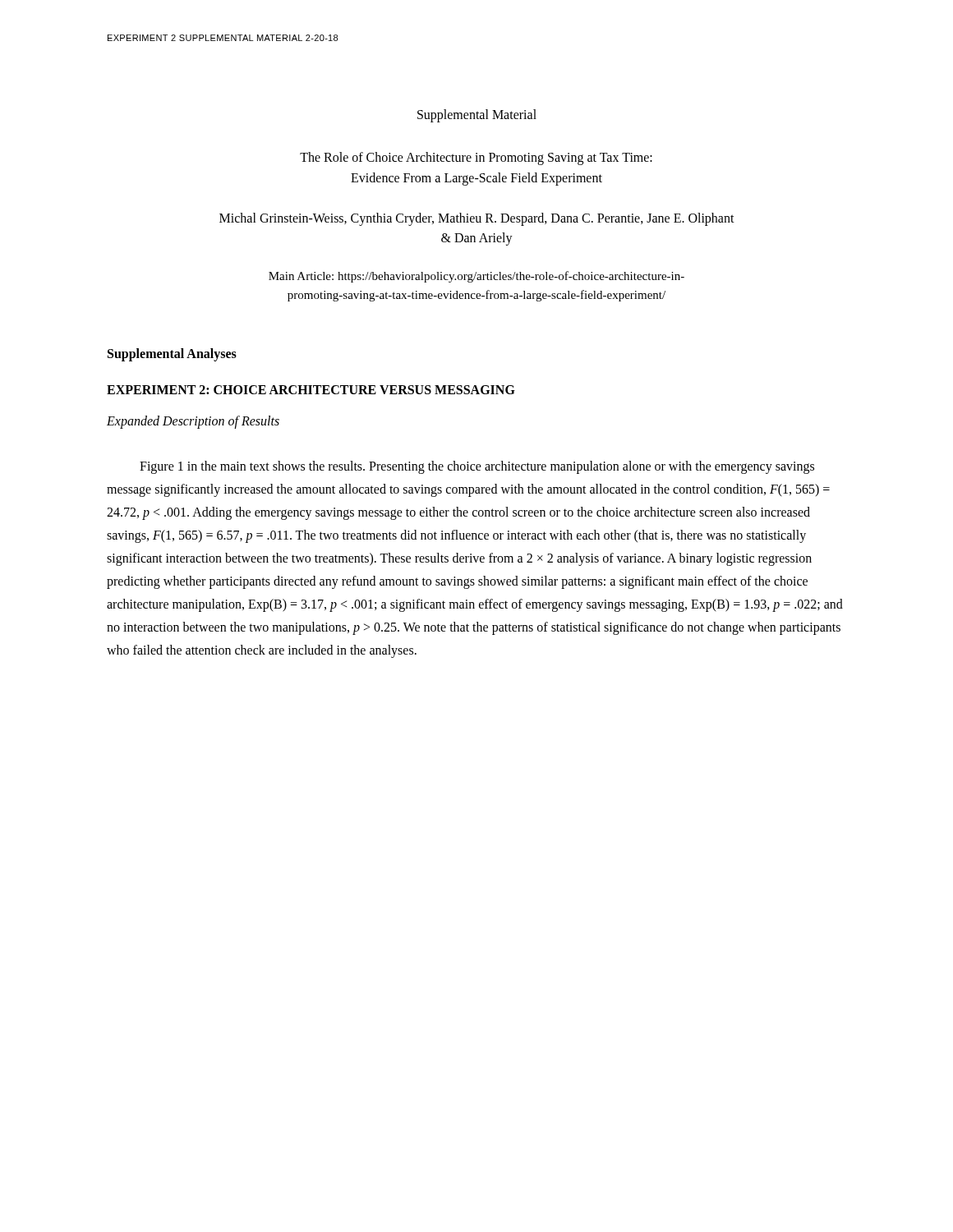953x1232 pixels.
Task: Locate the title with the text "The Role of Choice Architecture in Promoting"
Action: click(x=476, y=167)
